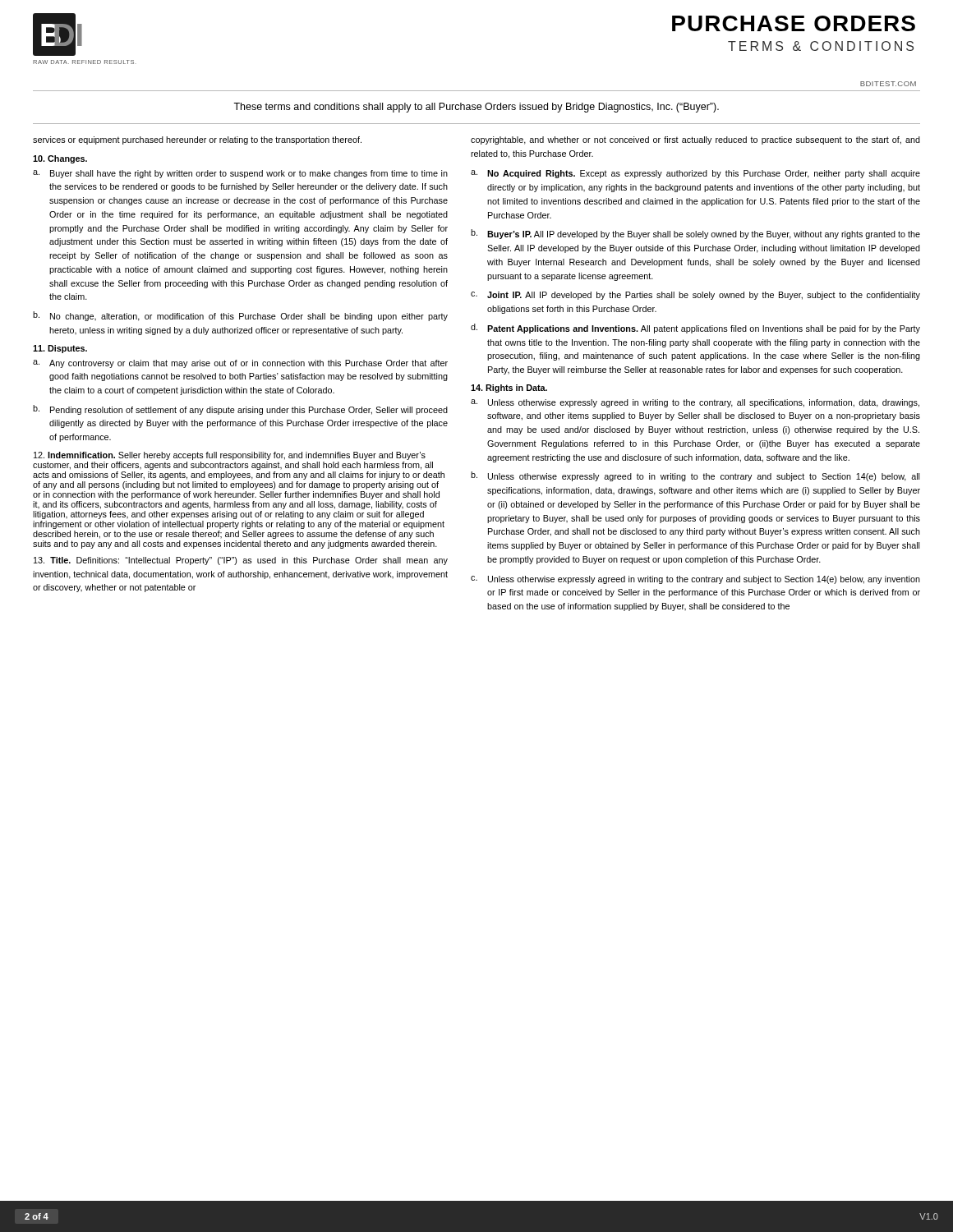Where is the title that starts "PURCHASE ORDERS TERMS &"?

coord(794,33)
